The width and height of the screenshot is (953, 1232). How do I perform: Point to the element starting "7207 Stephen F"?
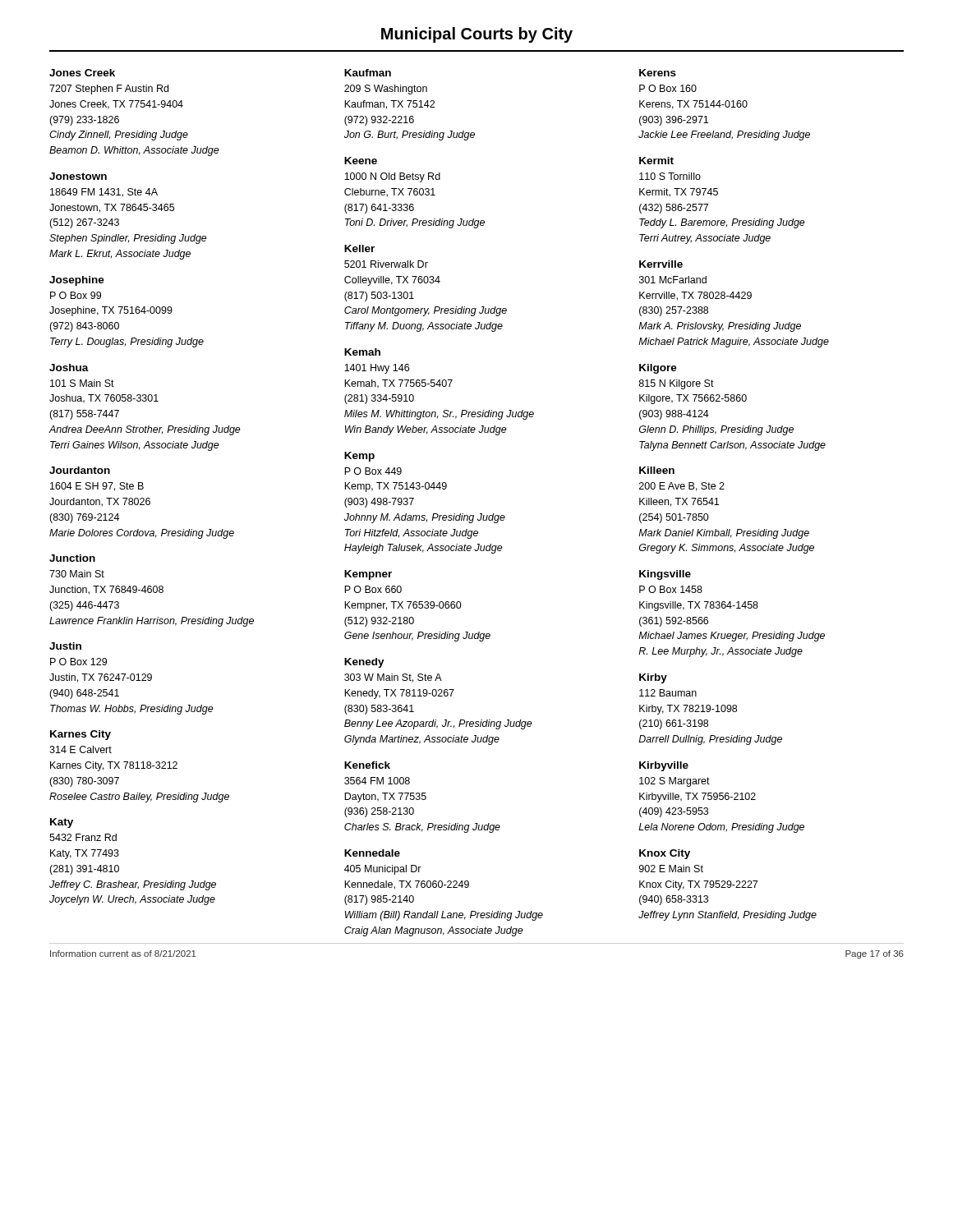pos(134,120)
